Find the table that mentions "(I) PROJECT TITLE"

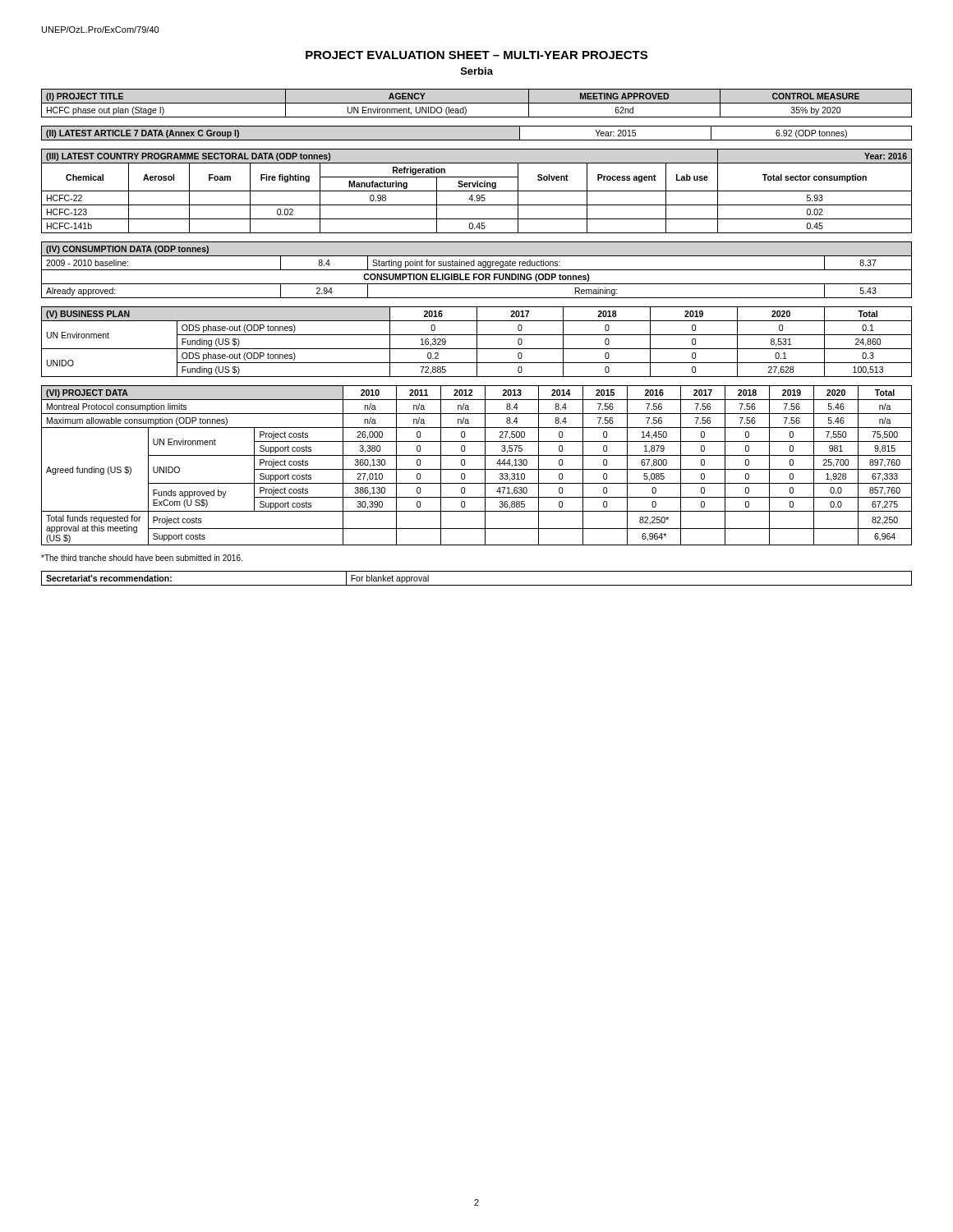pos(476,103)
